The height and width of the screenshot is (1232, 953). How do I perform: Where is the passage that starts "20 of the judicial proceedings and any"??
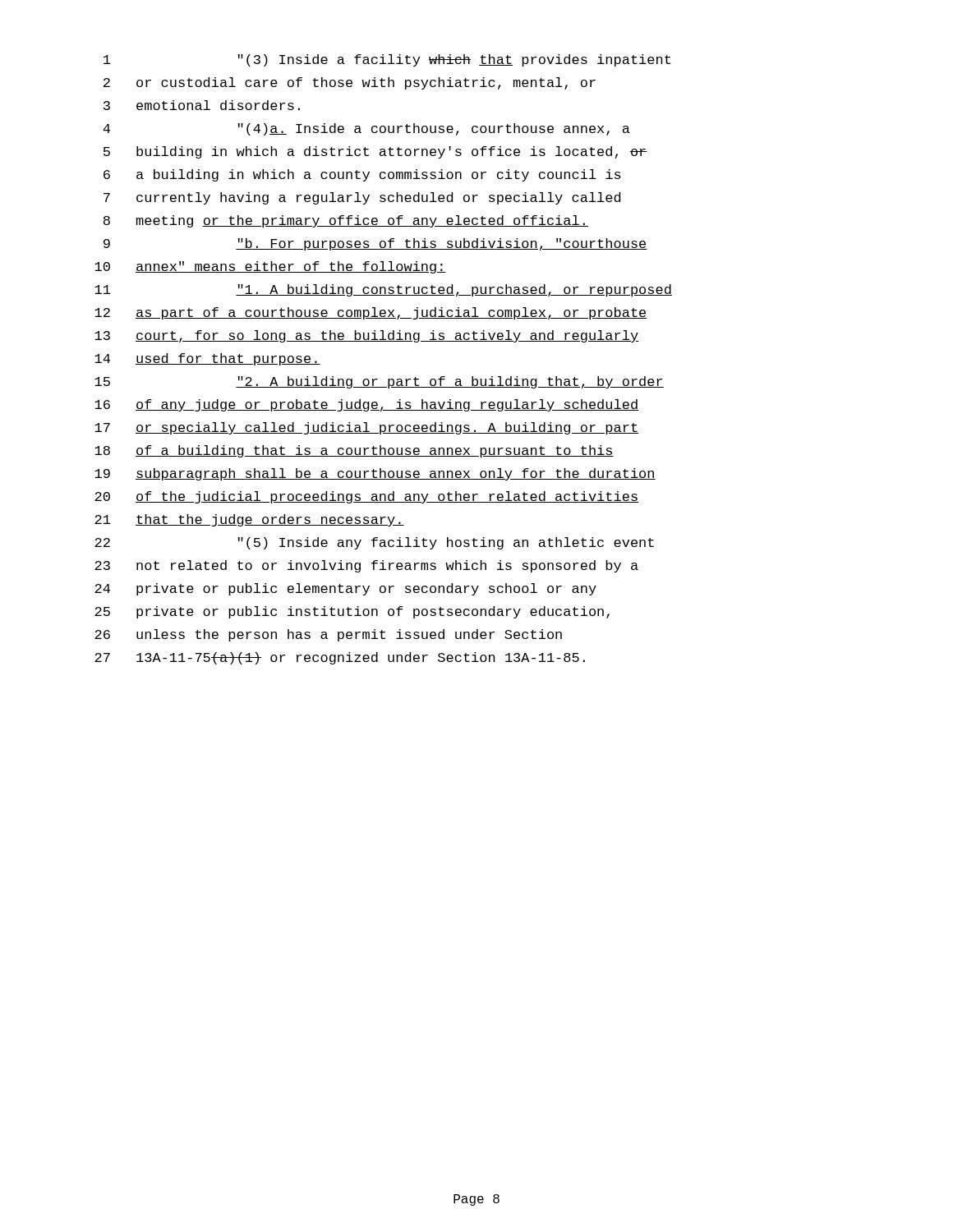tap(476, 498)
